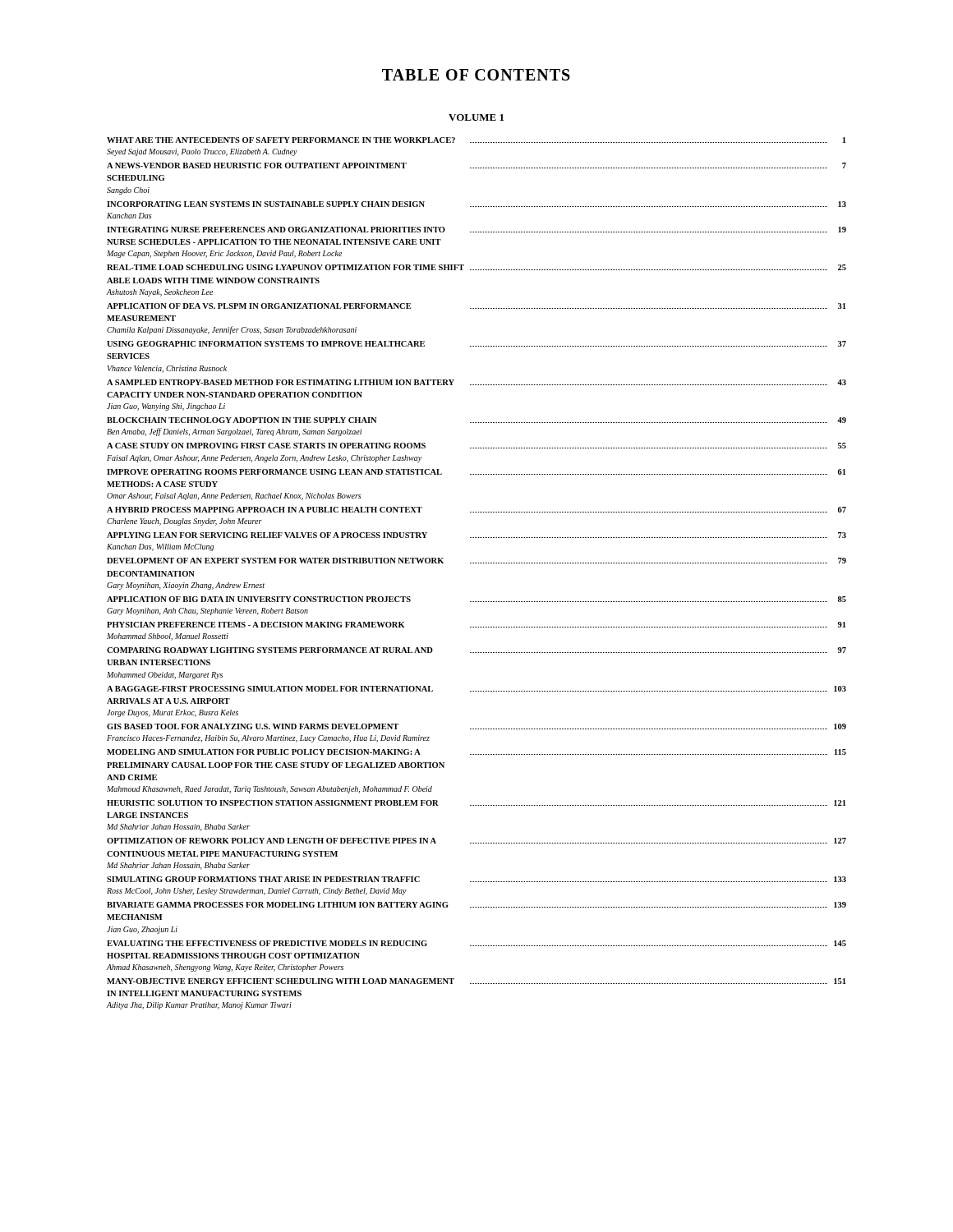Select the text starting "VOLUME 1"
953x1232 pixels.
[476, 117]
